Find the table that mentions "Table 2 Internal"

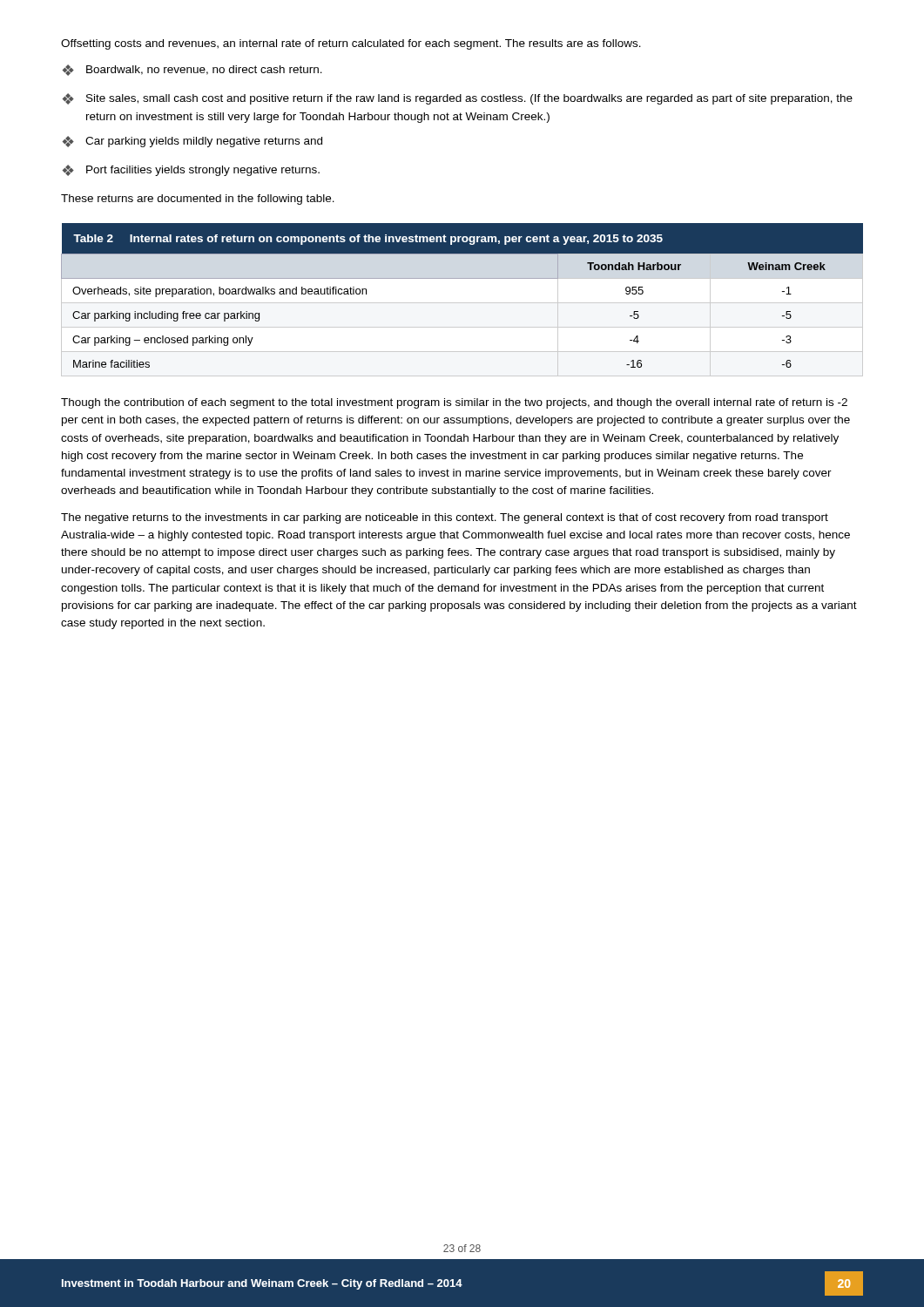point(462,300)
